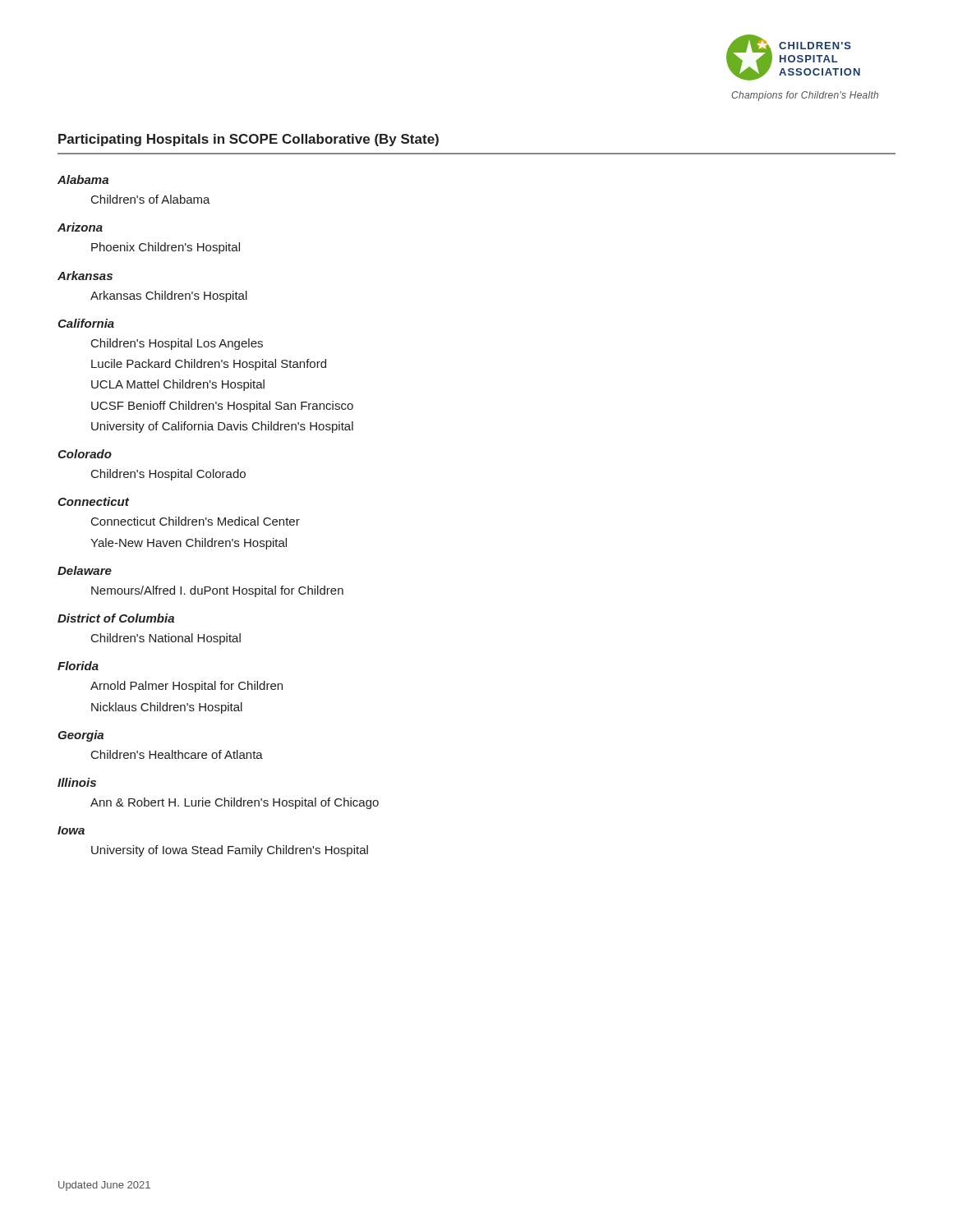
Task: Navigate to the element starting "Children's of Alabama"
Action: [x=150, y=199]
